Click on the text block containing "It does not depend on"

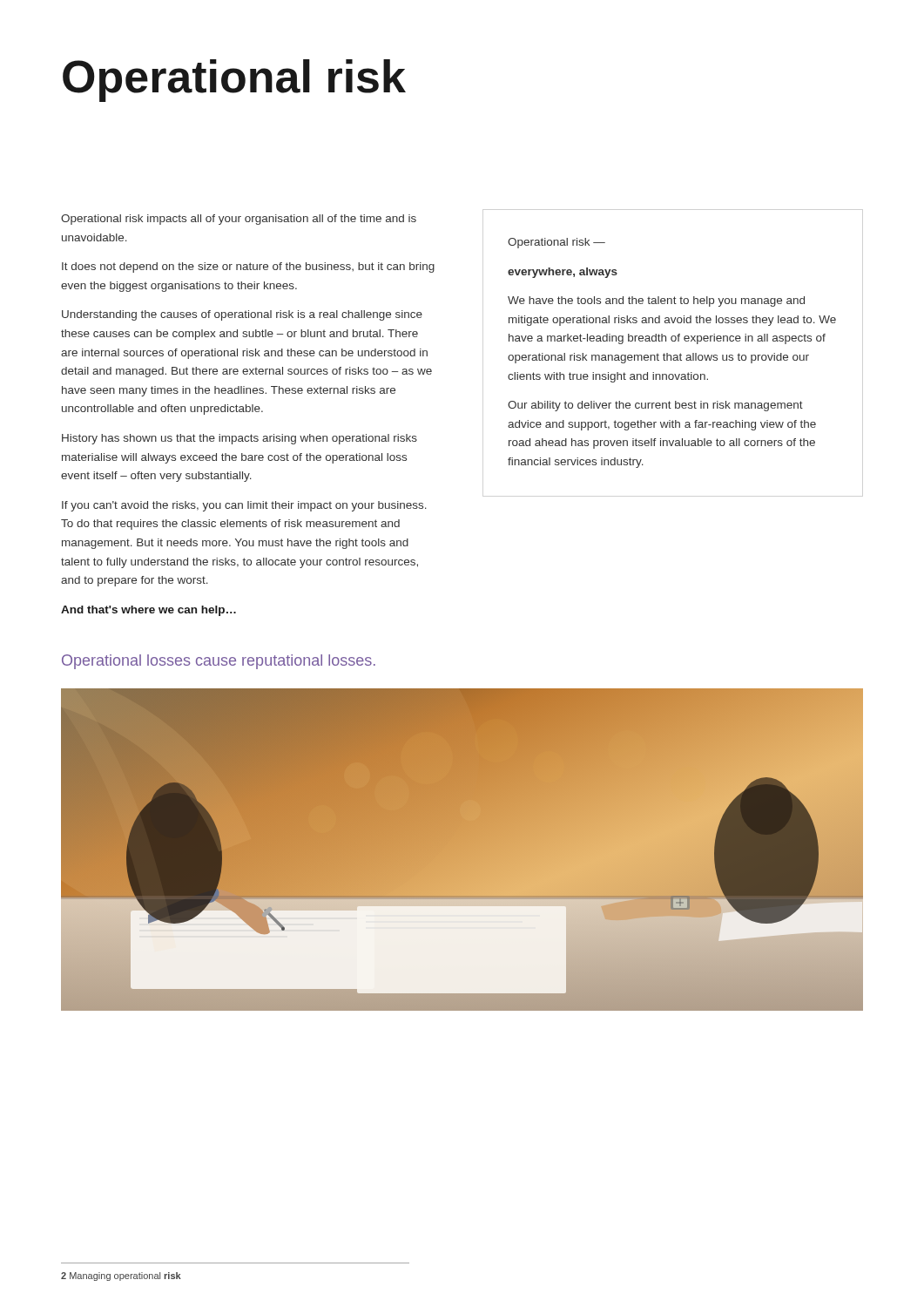(x=248, y=276)
